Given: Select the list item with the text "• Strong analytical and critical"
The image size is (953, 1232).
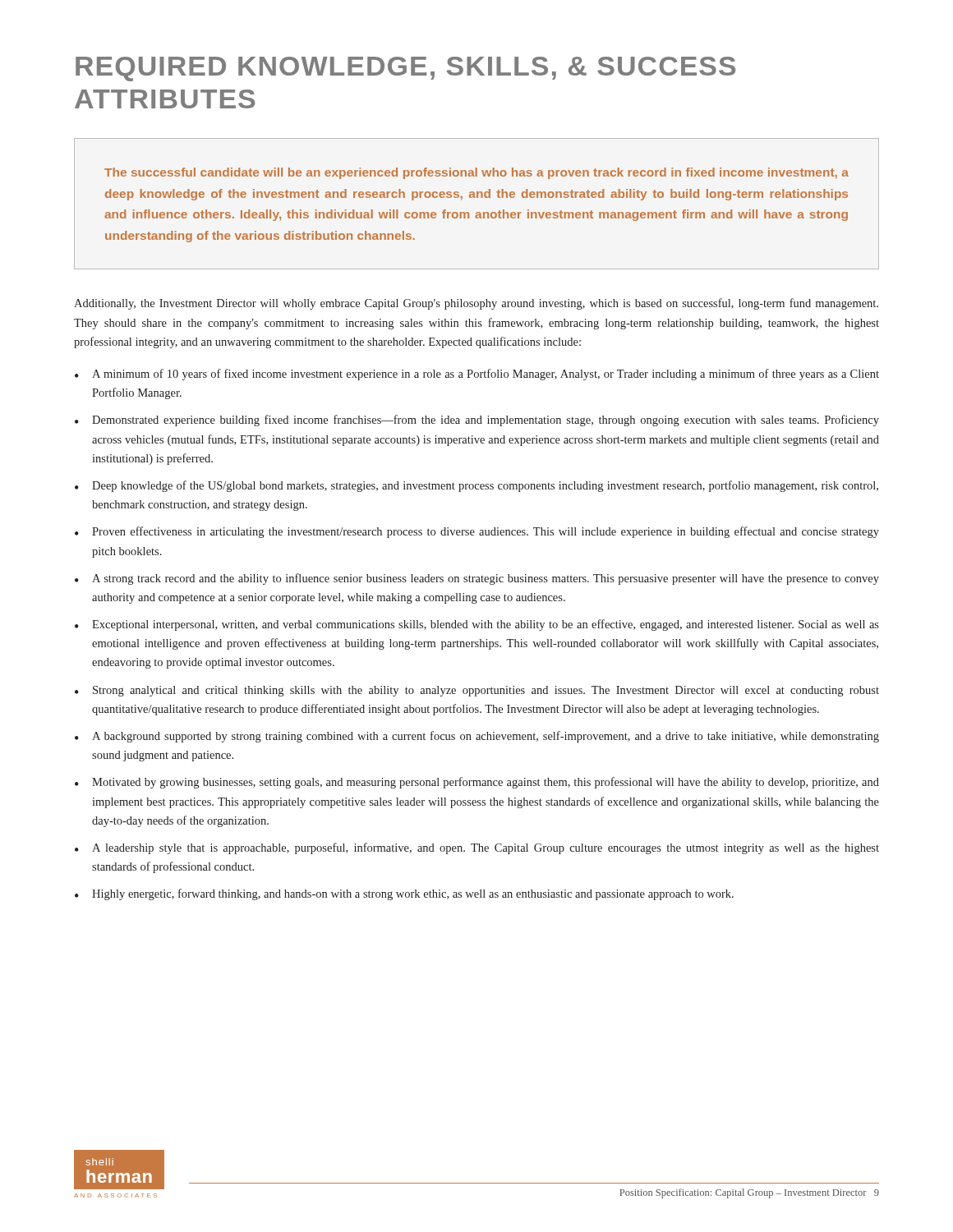Looking at the screenshot, I should (476, 700).
